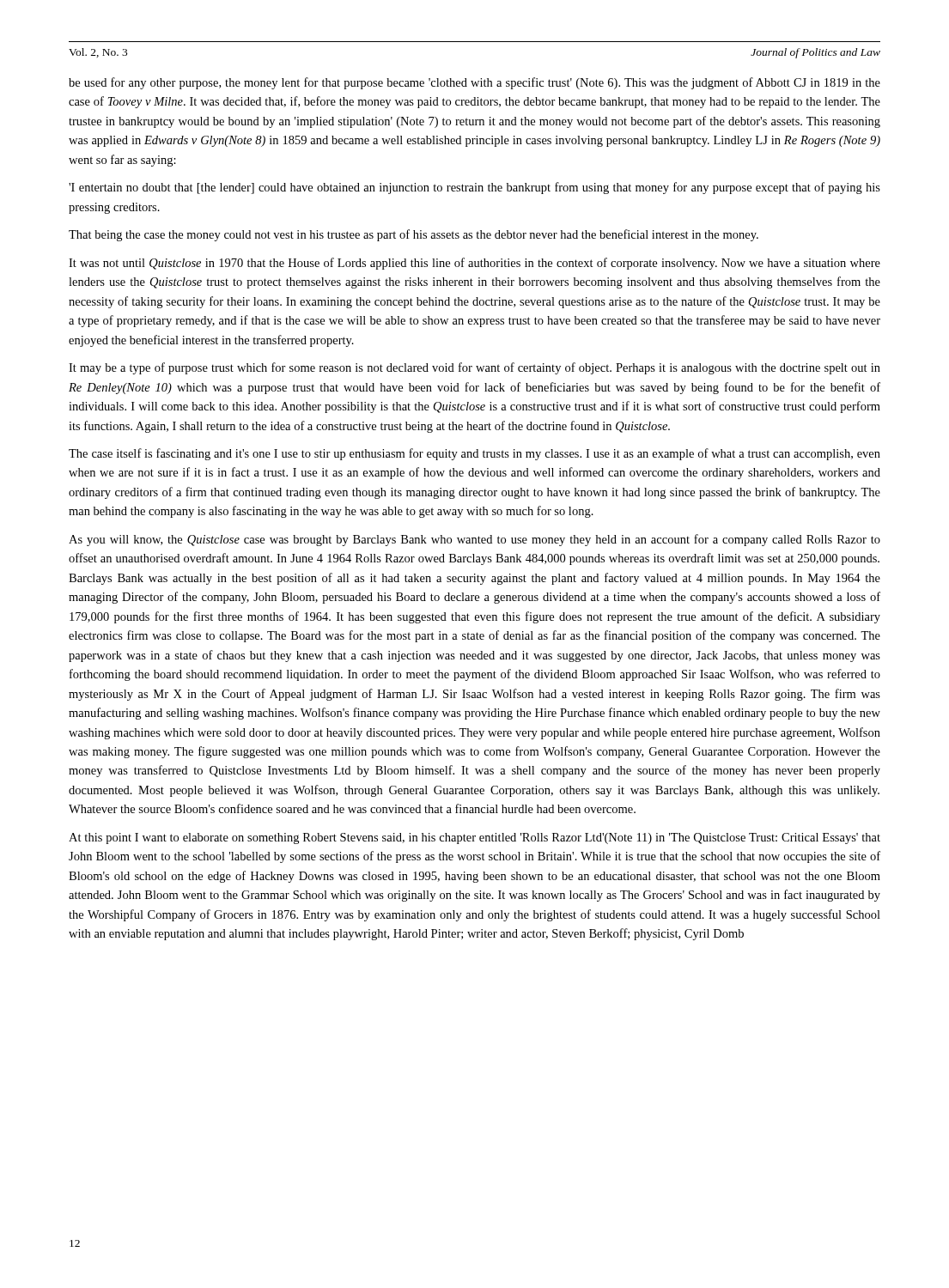Where is the passage that starts "At this point I"?
Image resolution: width=949 pixels, height=1288 pixels.
click(x=474, y=886)
